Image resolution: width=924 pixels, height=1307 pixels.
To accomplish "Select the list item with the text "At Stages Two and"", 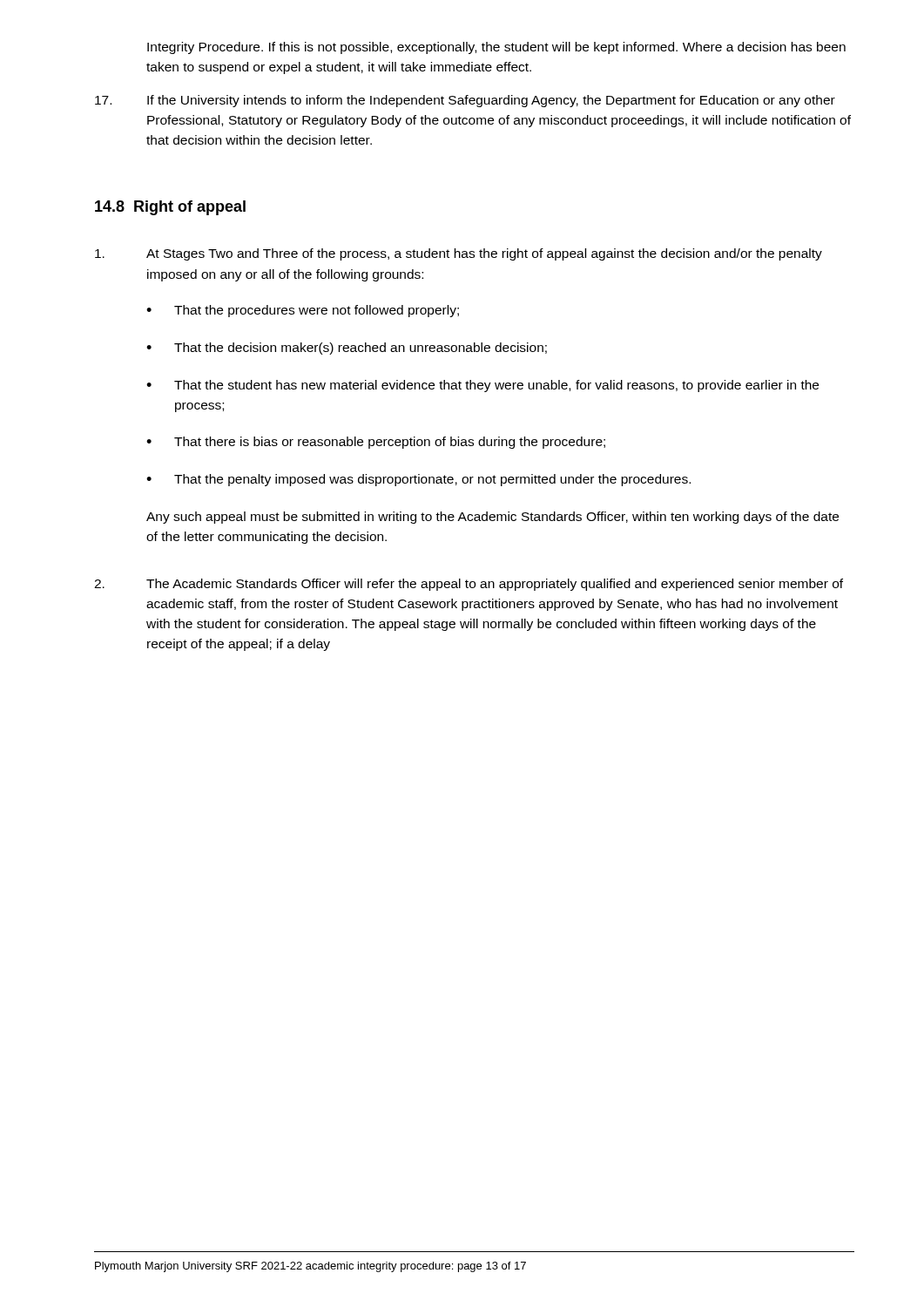I will tap(459, 254).
